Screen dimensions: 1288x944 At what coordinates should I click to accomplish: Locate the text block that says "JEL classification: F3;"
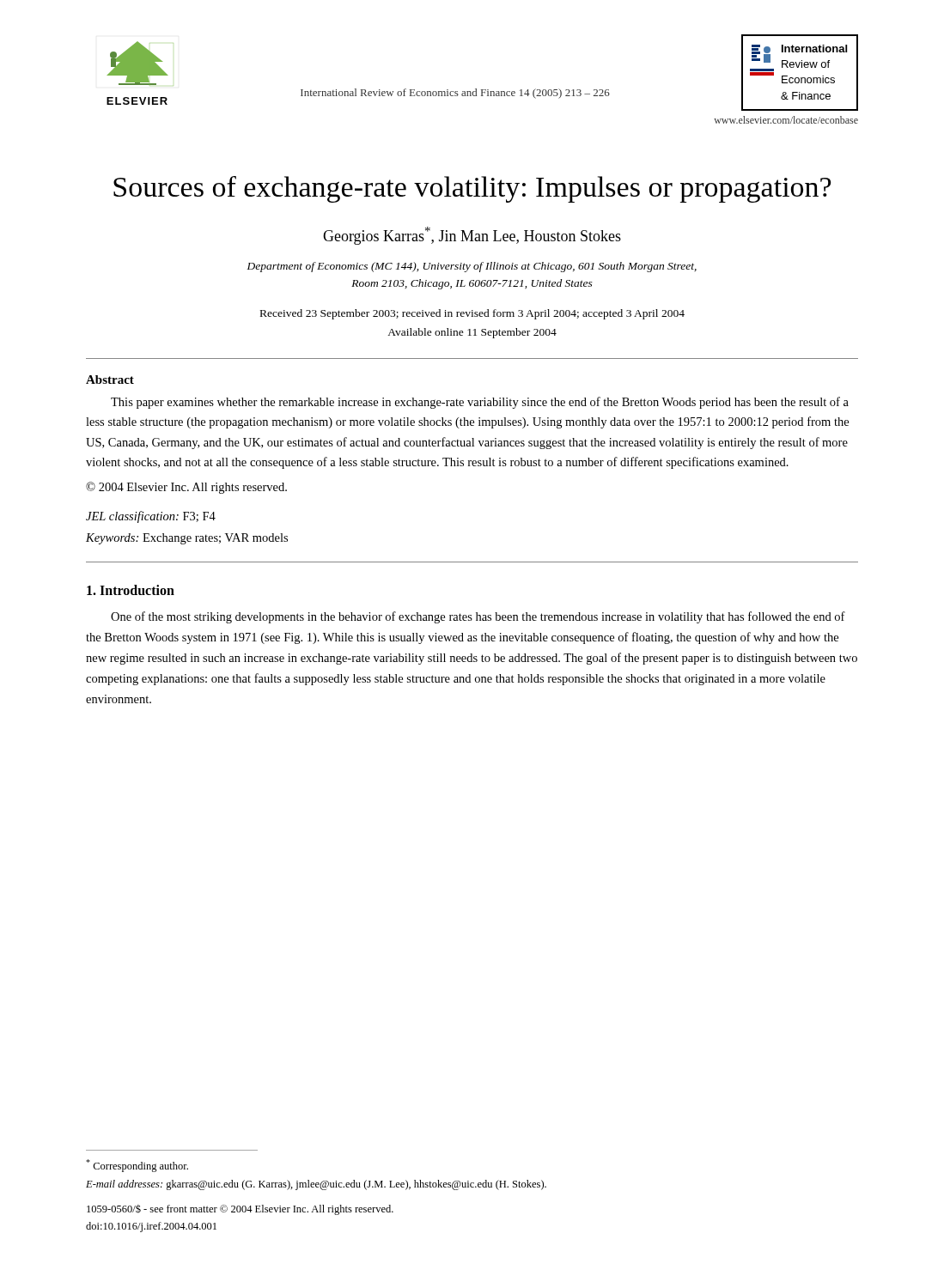coord(151,517)
